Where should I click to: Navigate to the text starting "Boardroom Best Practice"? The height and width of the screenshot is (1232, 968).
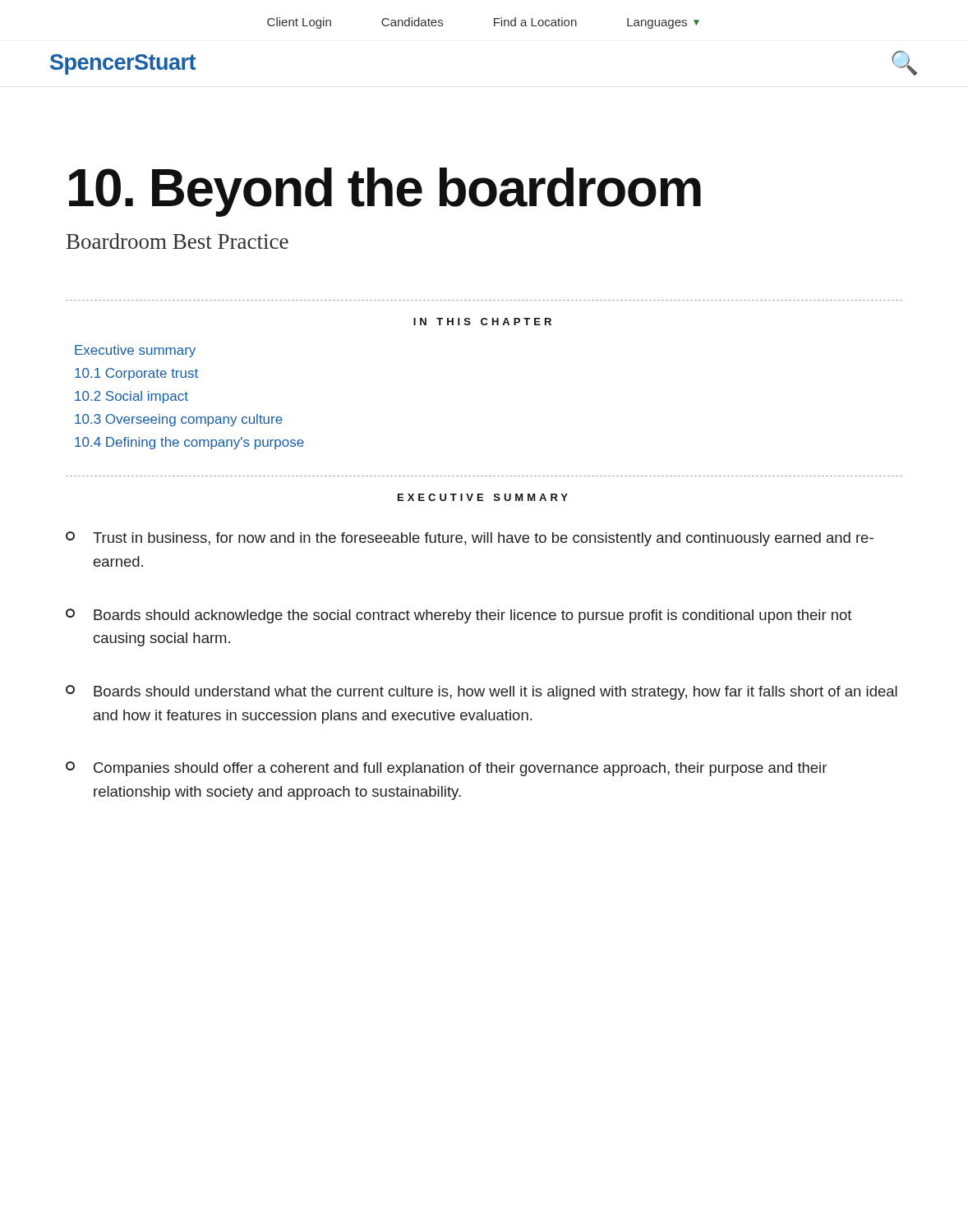(x=177, y=242)
